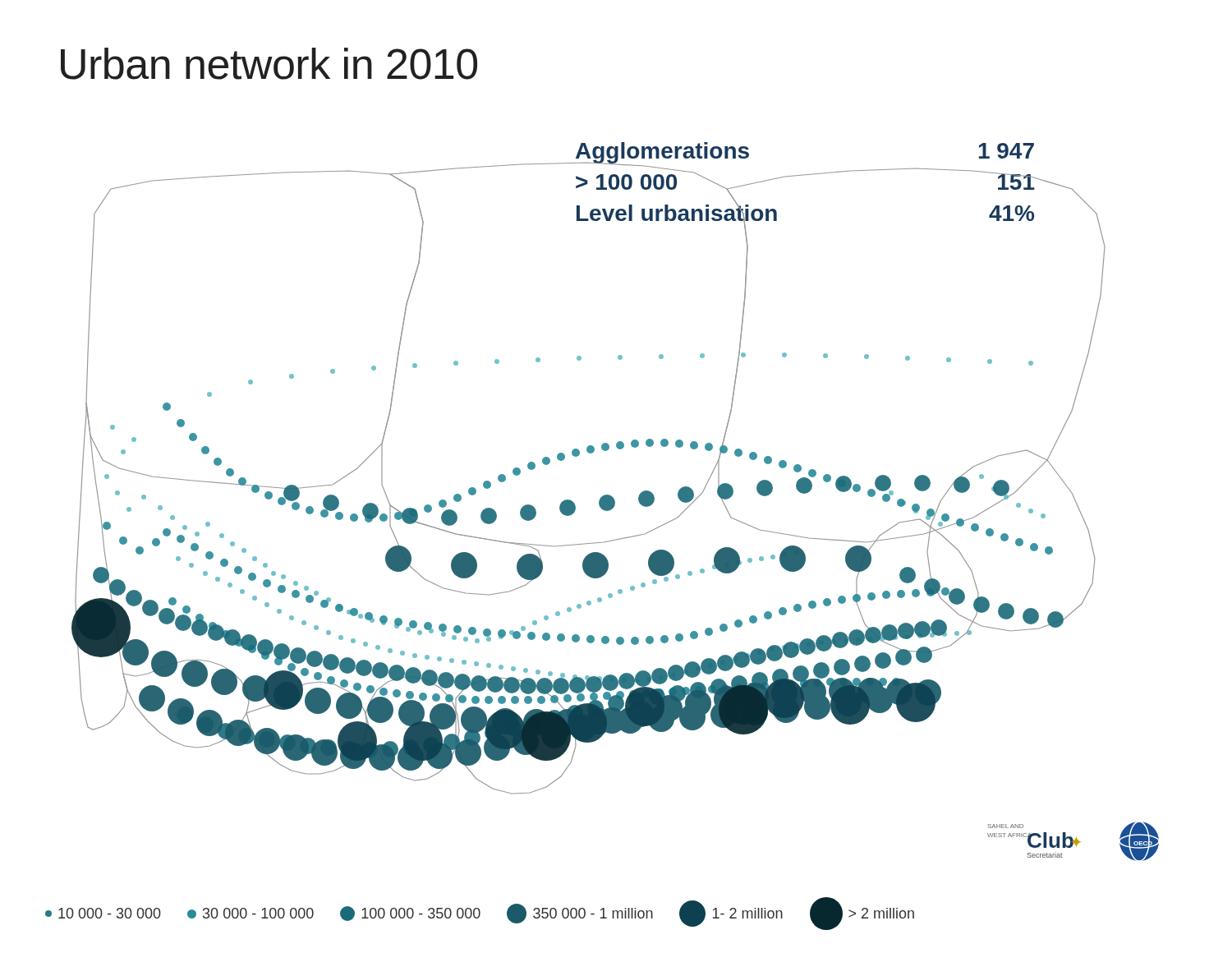Find the caption that says "10 000 - 30"
This screenshot has height=953, width=1232.
coord(480,914)
